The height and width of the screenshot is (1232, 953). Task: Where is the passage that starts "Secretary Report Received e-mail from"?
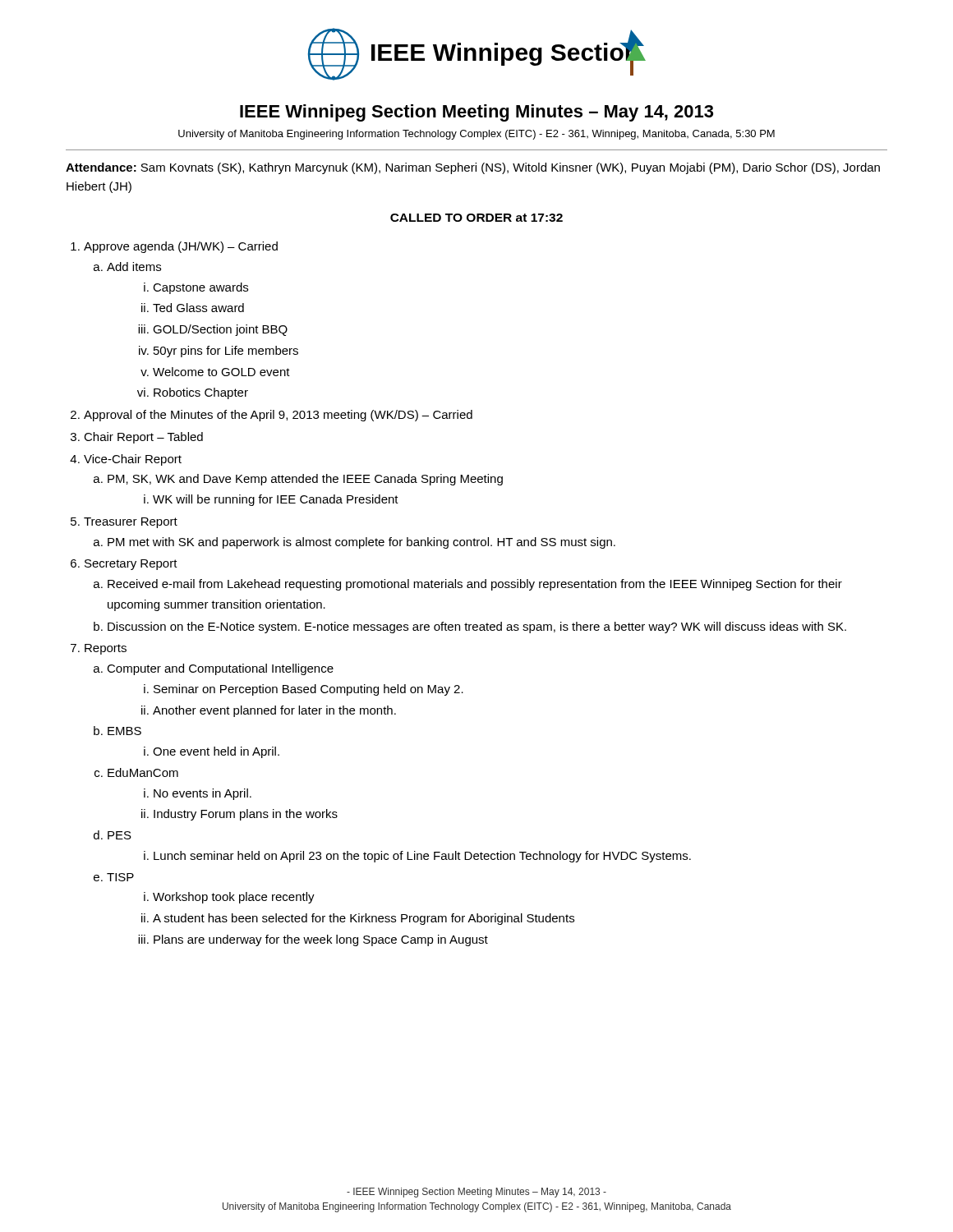[x=486, y=596]
